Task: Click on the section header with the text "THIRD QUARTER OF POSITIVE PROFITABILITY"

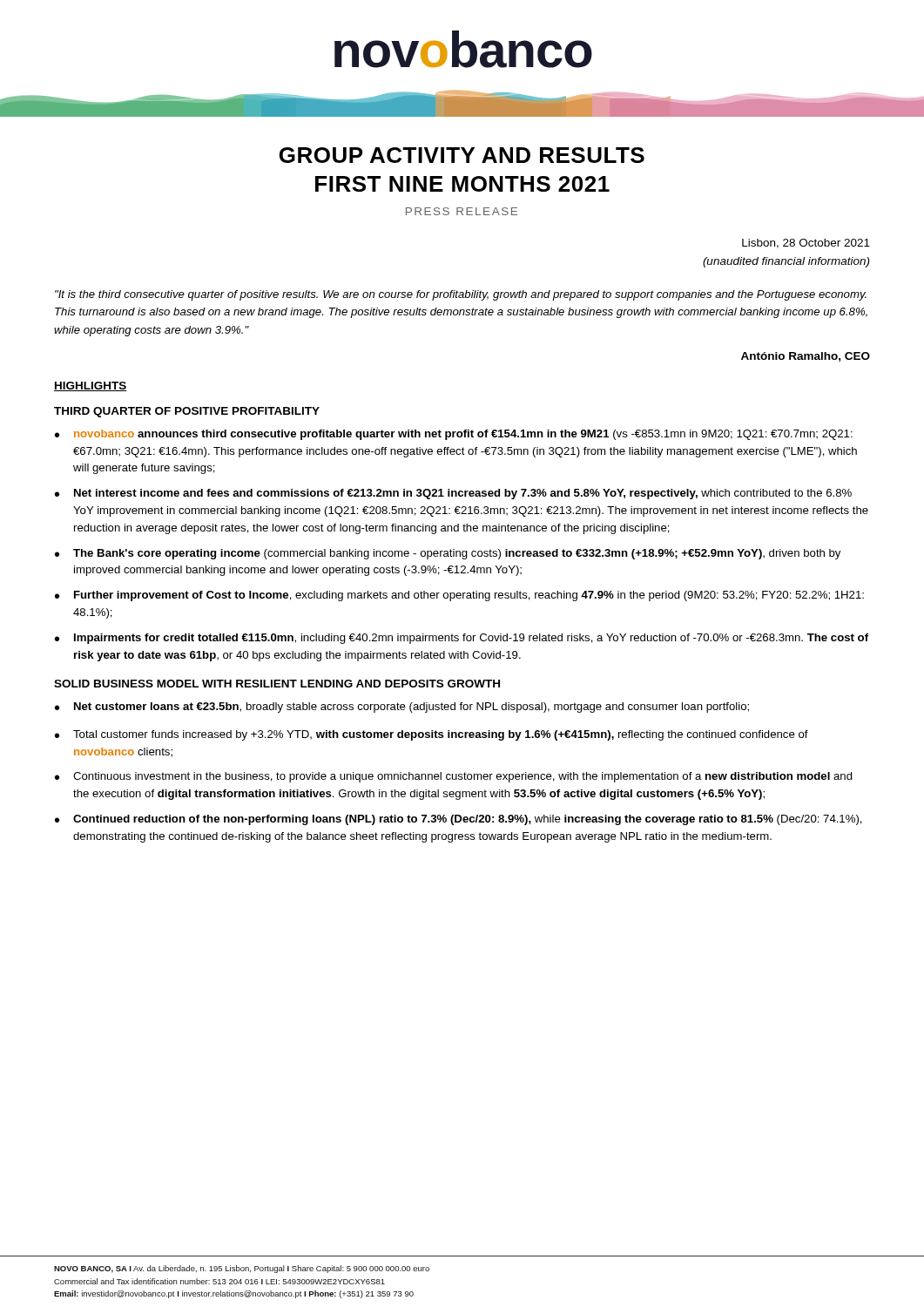Action: tap(187, 411)
